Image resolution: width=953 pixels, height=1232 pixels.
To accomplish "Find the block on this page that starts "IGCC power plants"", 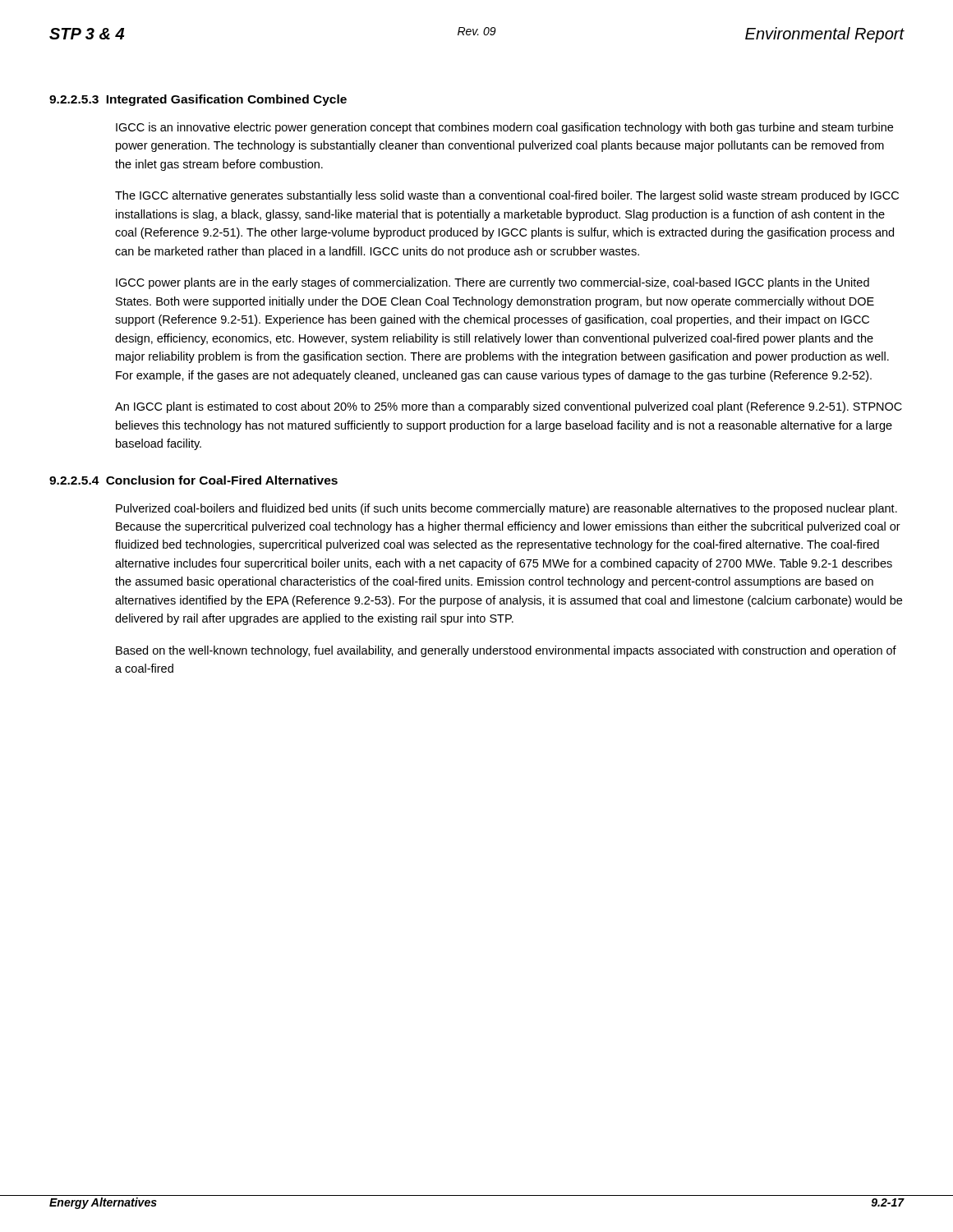I will 502,329.
